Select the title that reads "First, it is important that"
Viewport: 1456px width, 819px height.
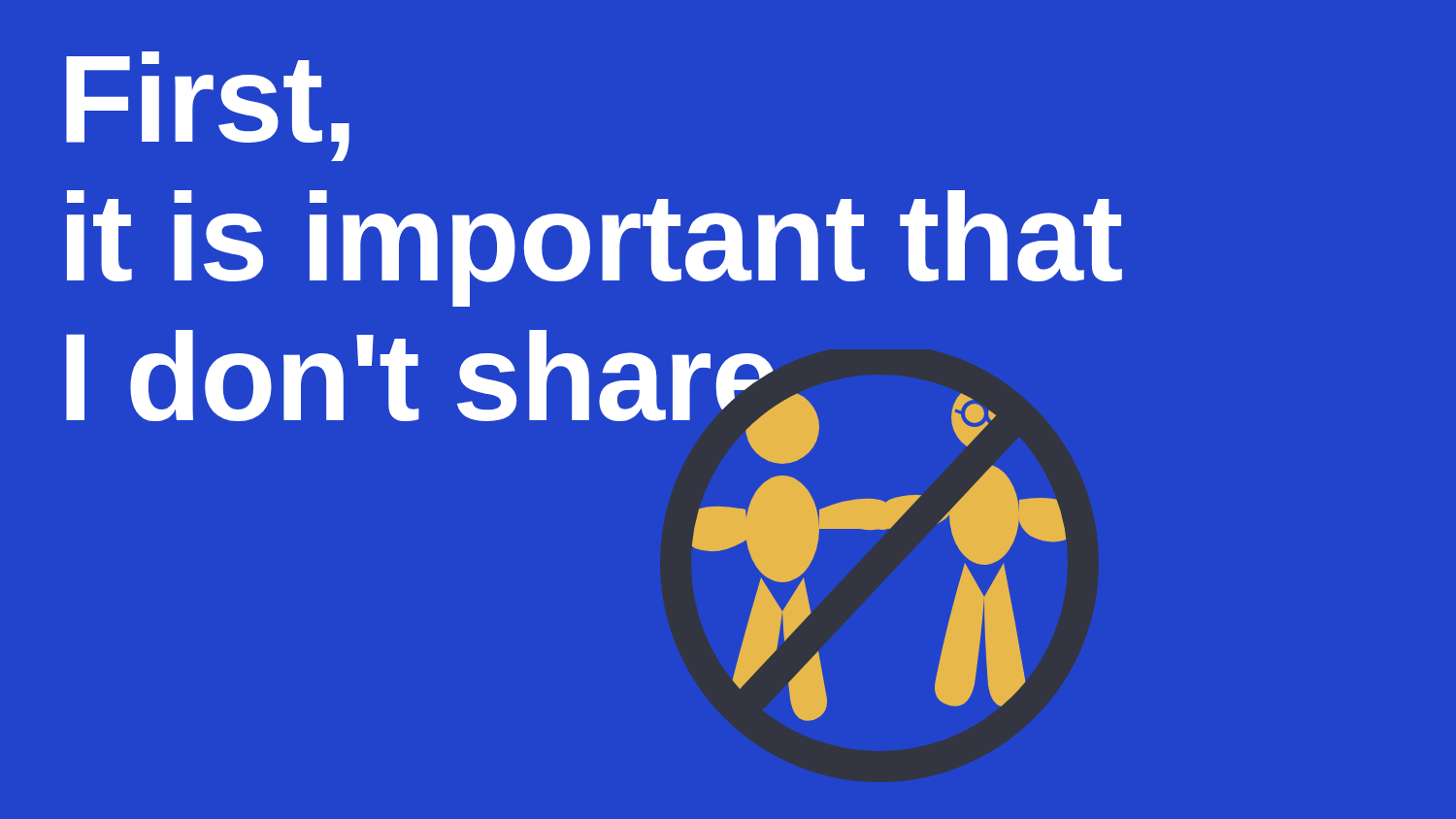point(592,238)
